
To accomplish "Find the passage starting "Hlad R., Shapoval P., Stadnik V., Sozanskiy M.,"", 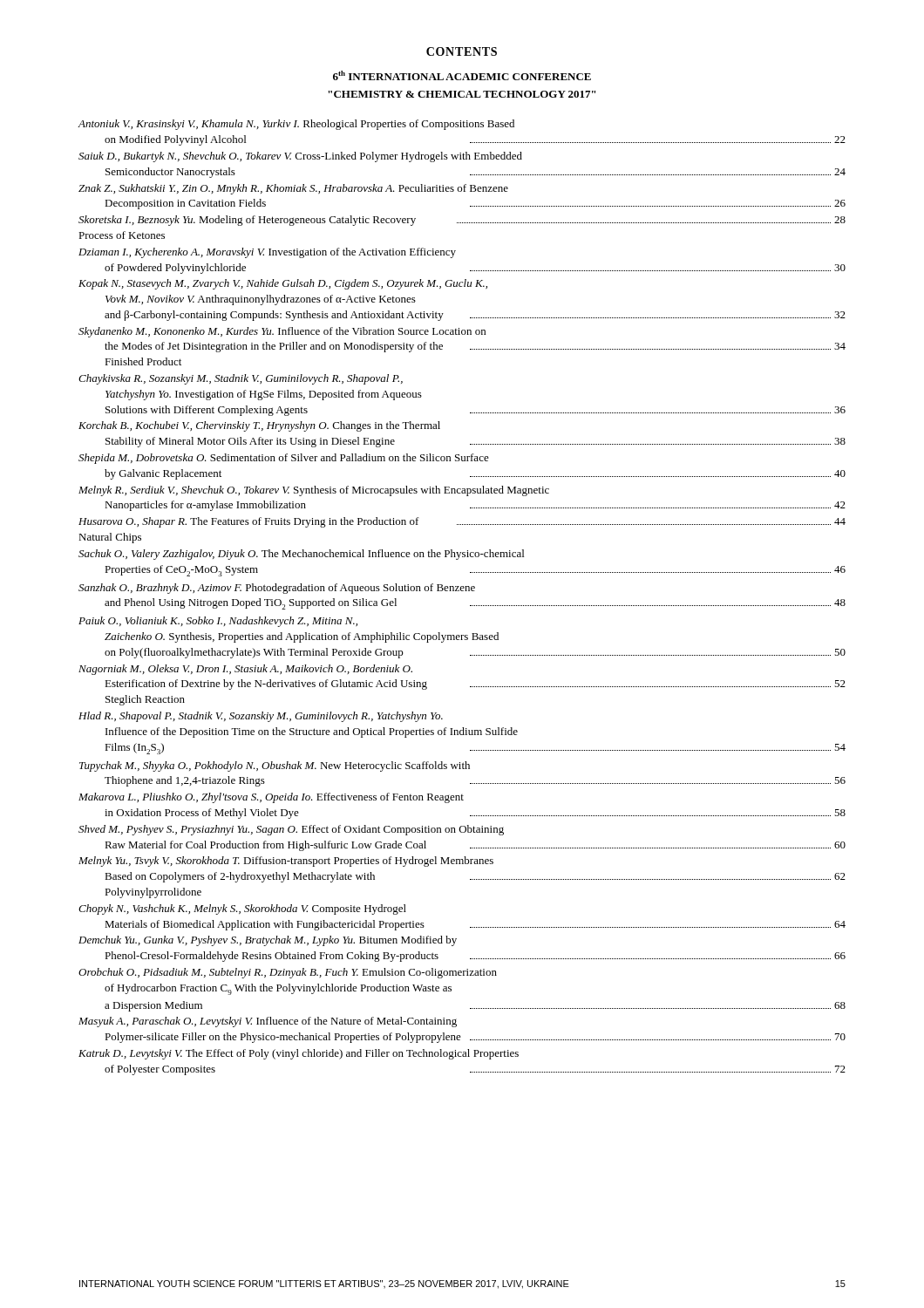I will point(462,732).
